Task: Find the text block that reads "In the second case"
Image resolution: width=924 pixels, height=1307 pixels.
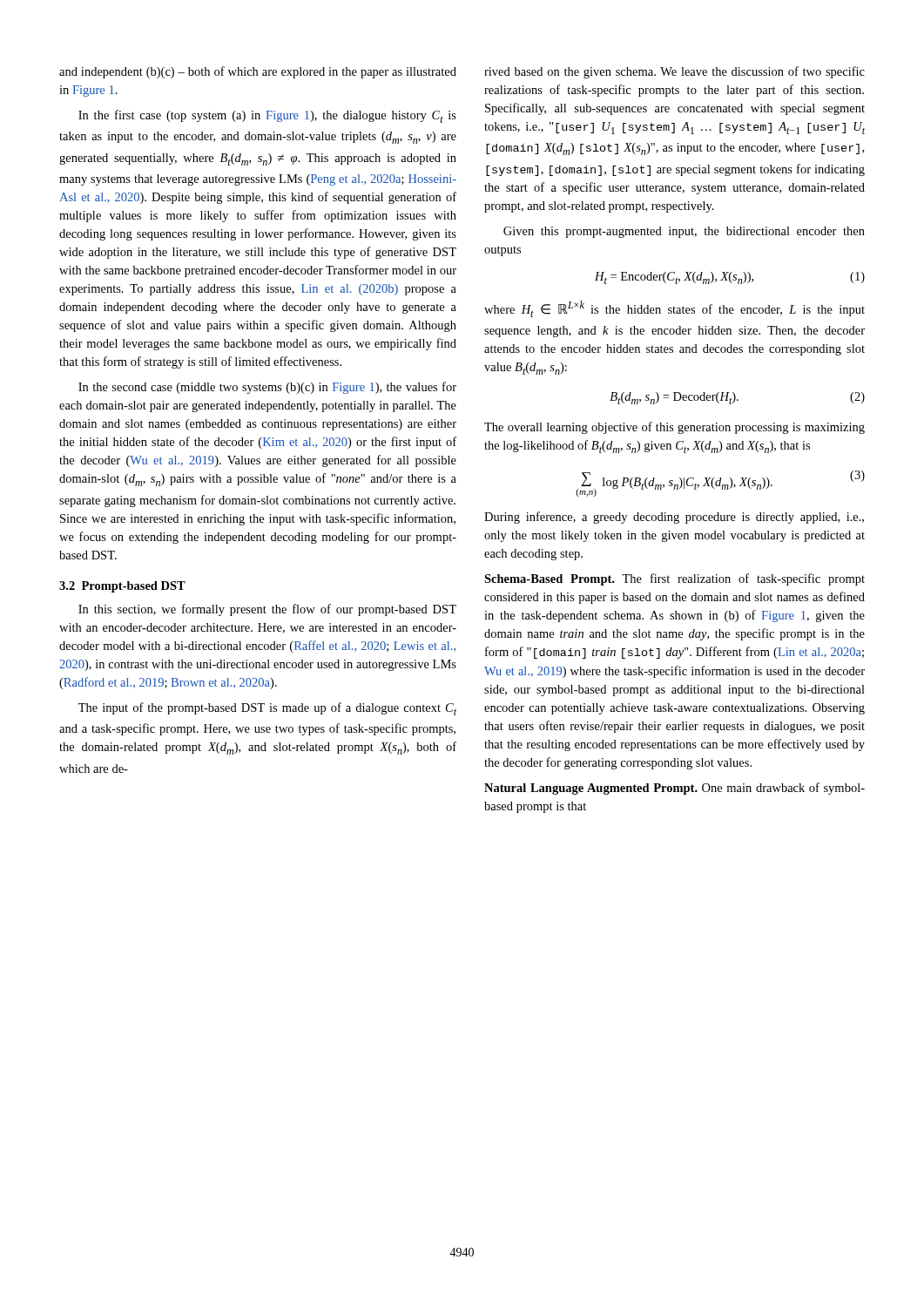Action: 258,472
